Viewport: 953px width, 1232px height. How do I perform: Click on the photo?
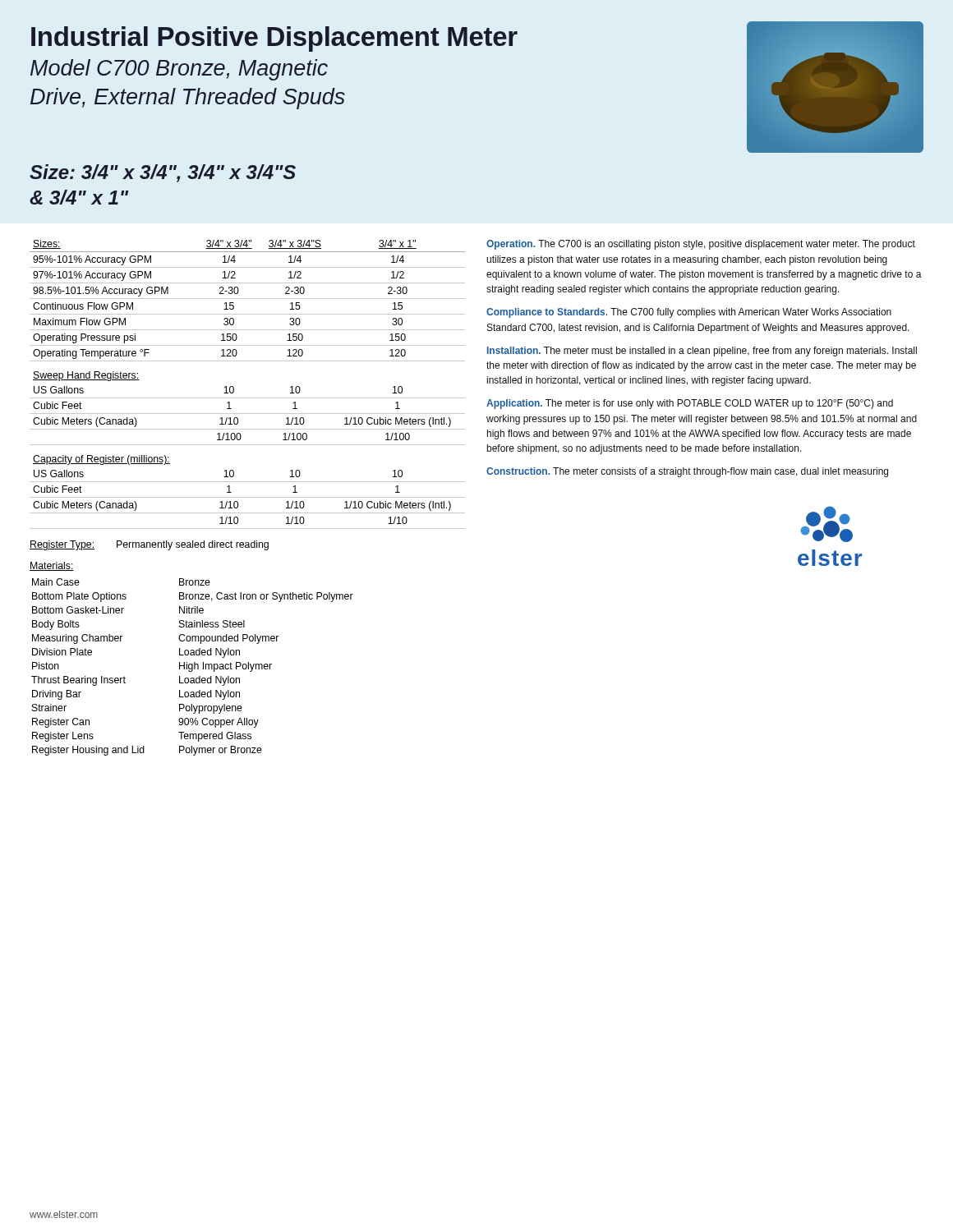coord(835,87)
